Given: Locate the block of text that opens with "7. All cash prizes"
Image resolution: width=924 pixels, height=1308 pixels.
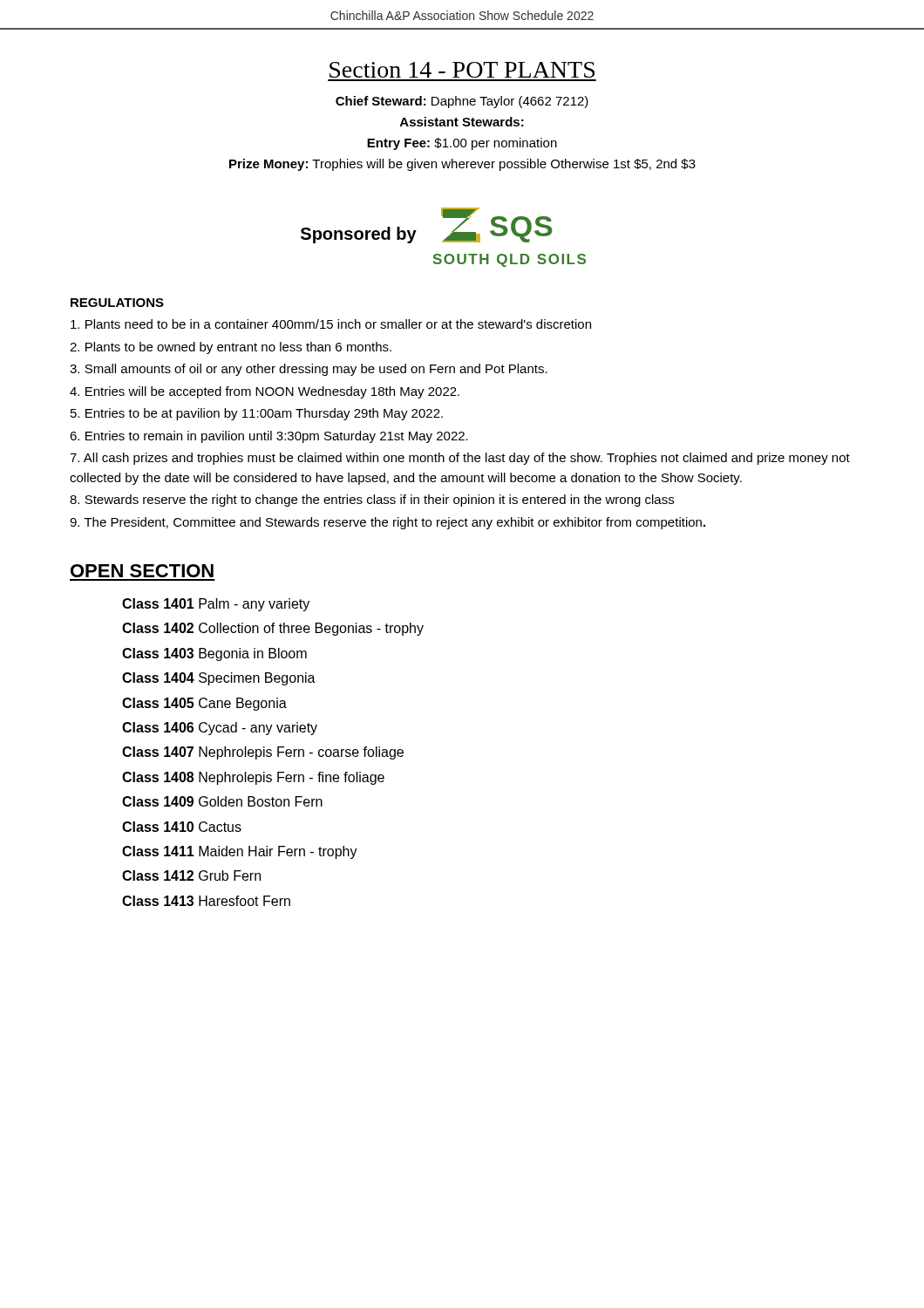Looking at the screenshot, I should [x=460, y=467].
